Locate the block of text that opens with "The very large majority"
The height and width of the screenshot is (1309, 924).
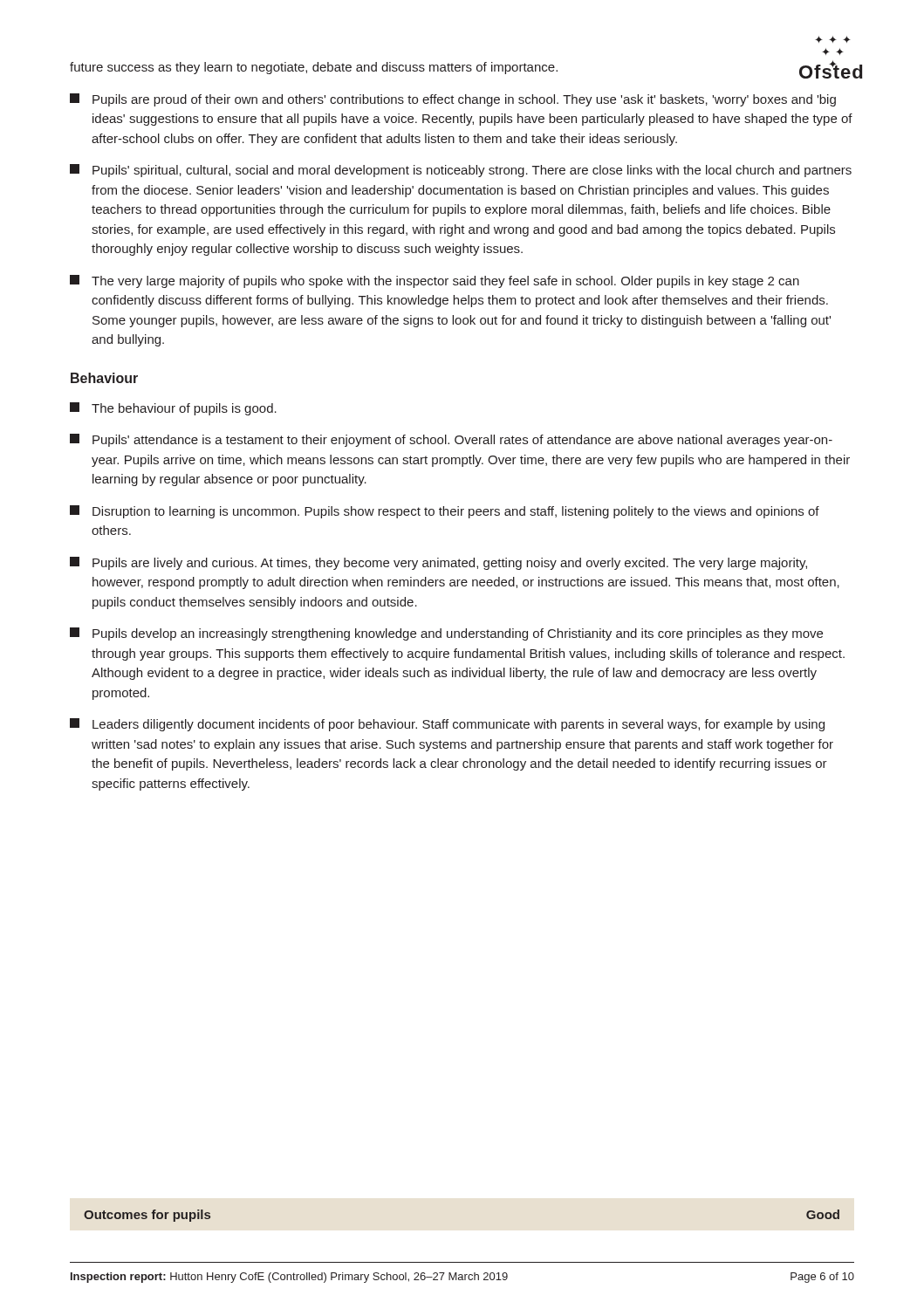coord(462,310)
